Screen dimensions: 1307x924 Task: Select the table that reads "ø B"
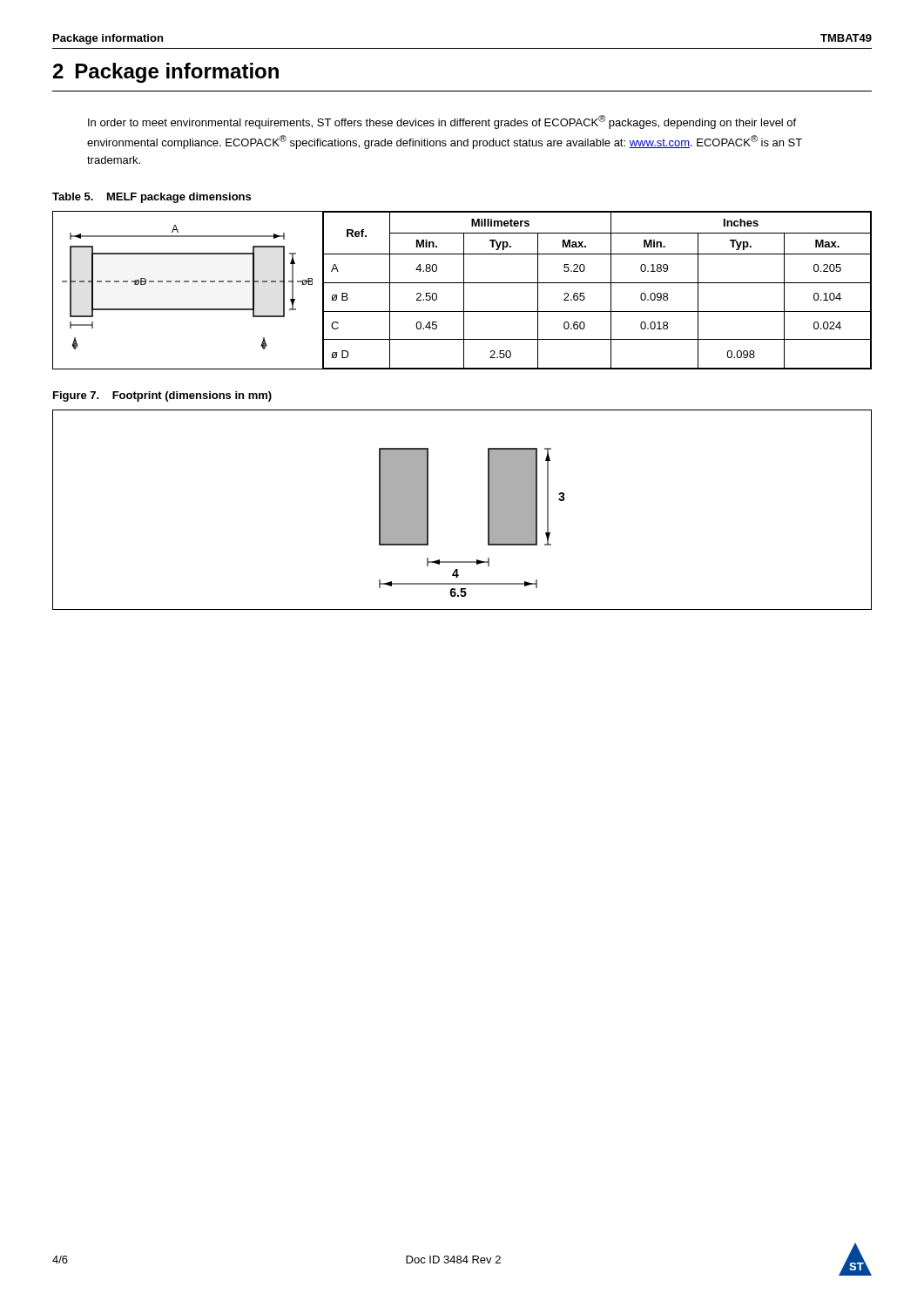click(x=597, y=290)
